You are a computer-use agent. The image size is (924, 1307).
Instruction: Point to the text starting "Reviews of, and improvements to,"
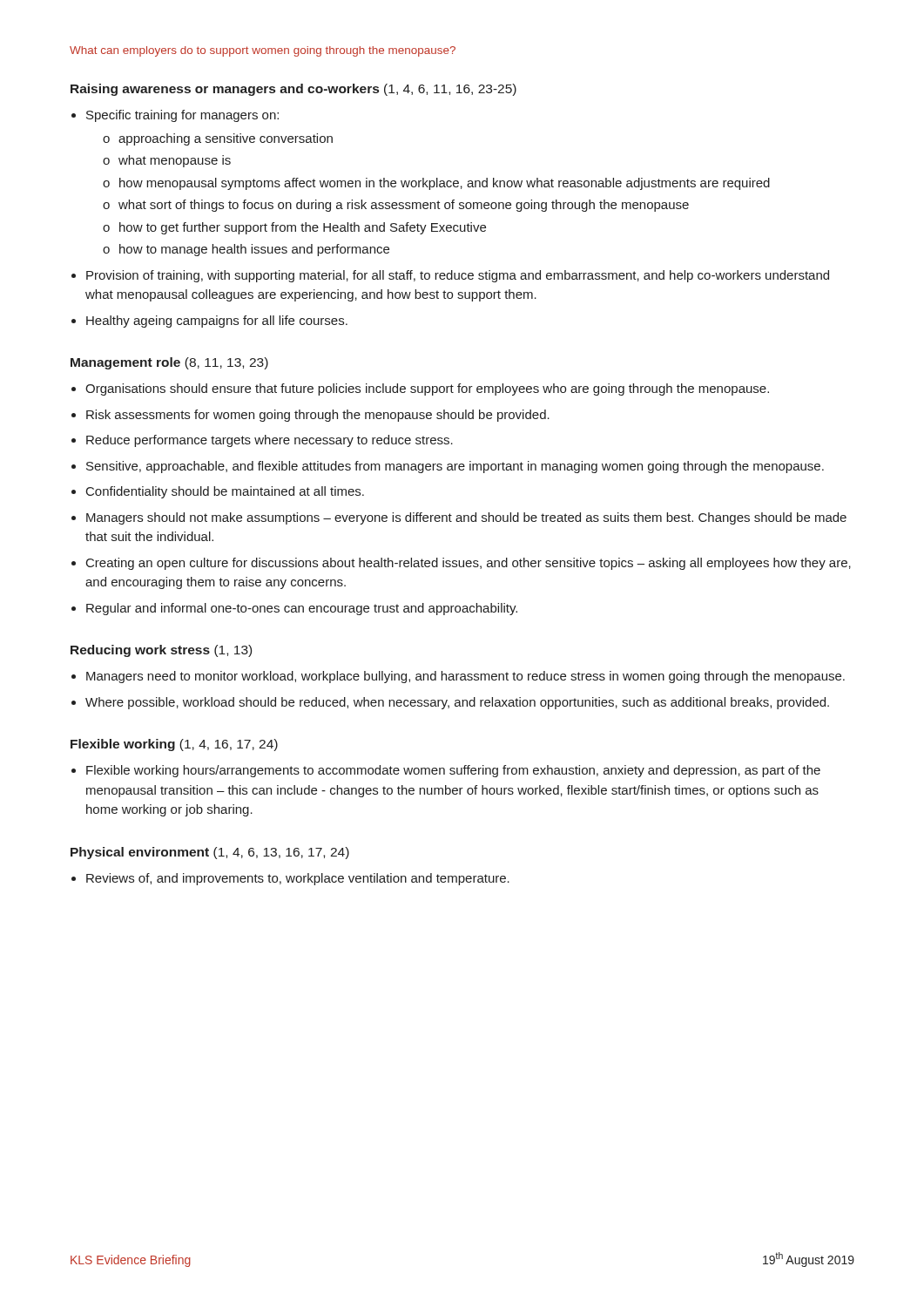coord(470,878)
